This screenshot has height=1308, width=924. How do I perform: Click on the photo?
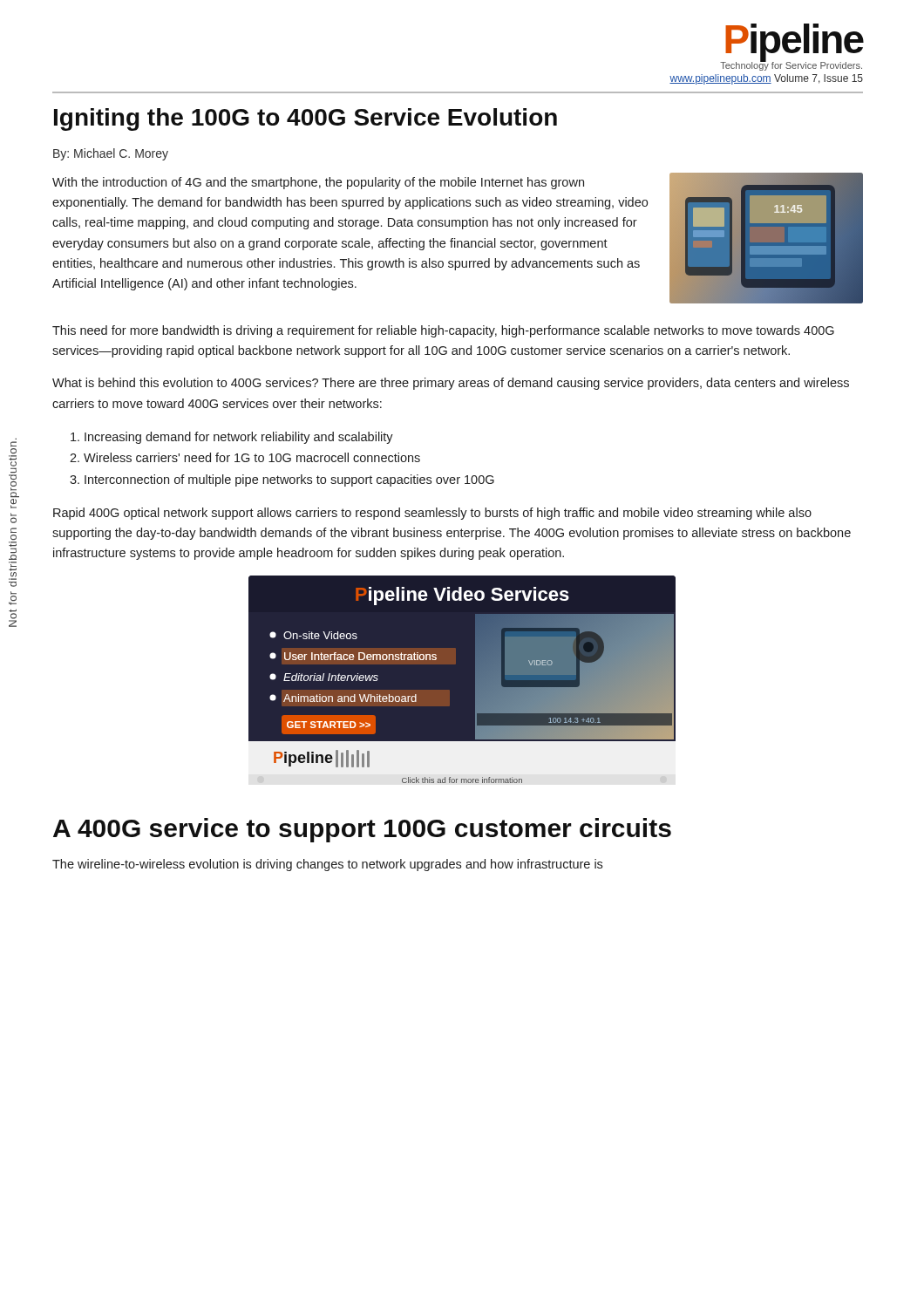(766, 238)
